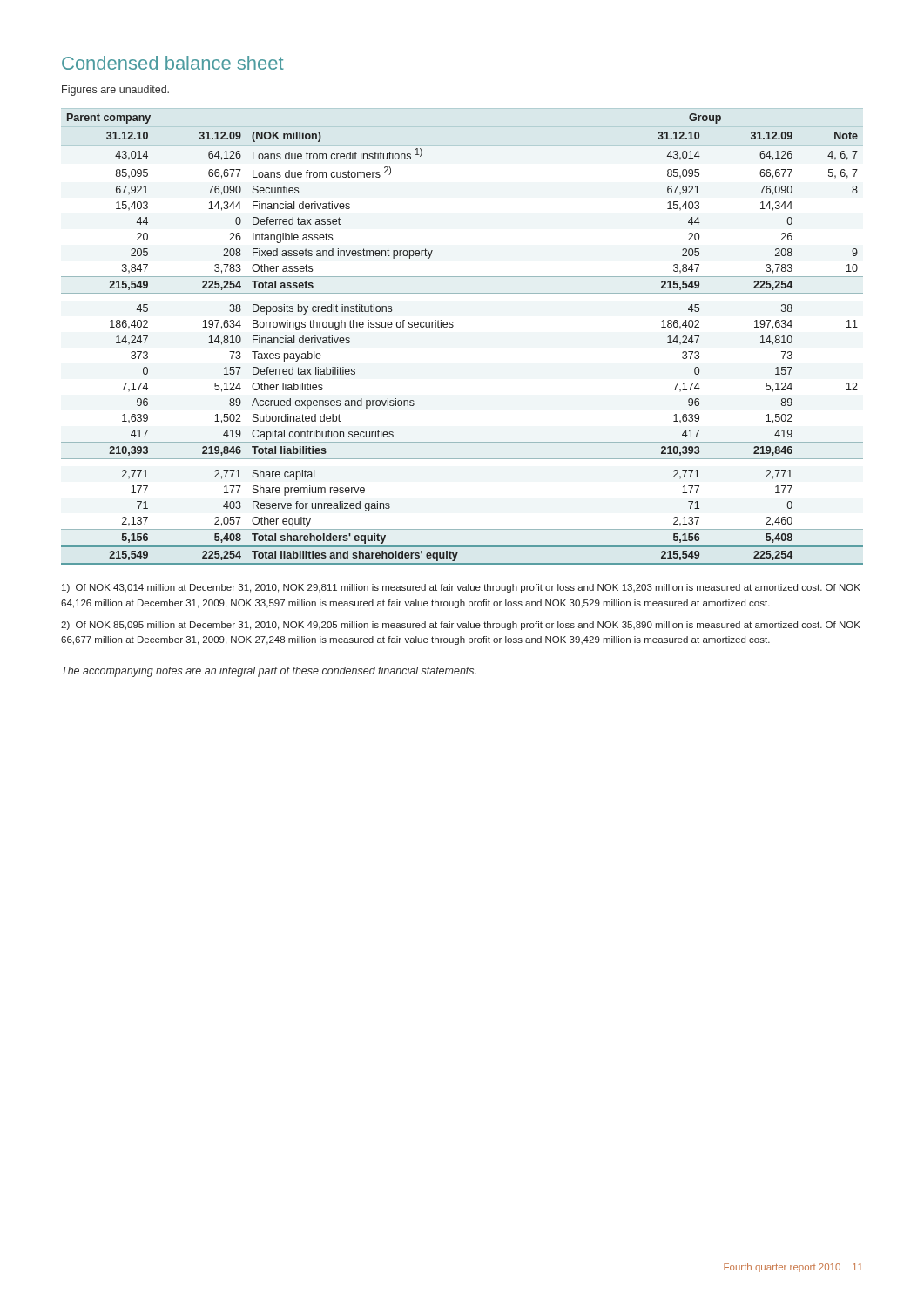The width and height of the screenshot is (924, 1307).
Task: Click the table
Action: point(462,336)
